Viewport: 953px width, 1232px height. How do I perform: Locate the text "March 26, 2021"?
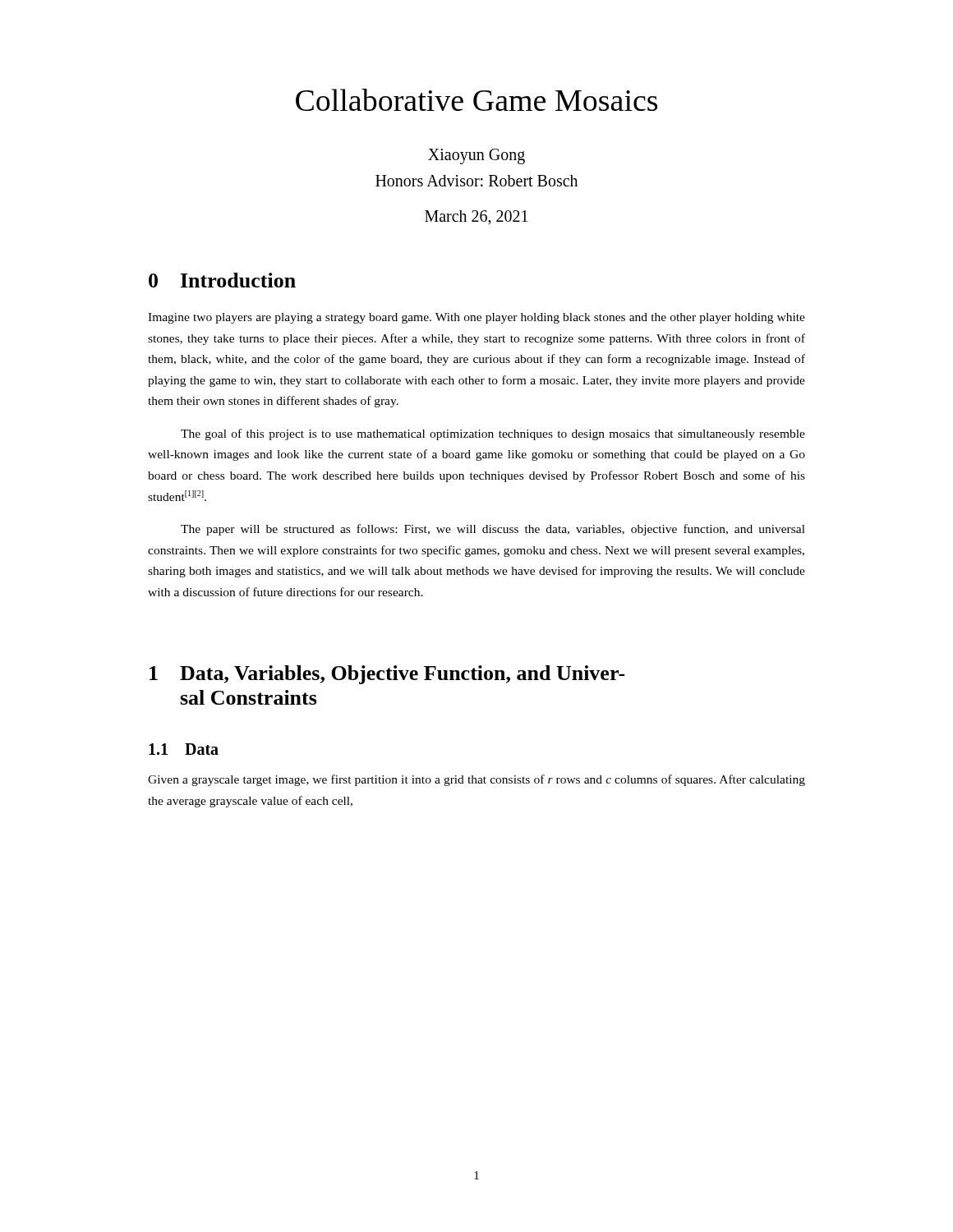(x=476, y=216)
